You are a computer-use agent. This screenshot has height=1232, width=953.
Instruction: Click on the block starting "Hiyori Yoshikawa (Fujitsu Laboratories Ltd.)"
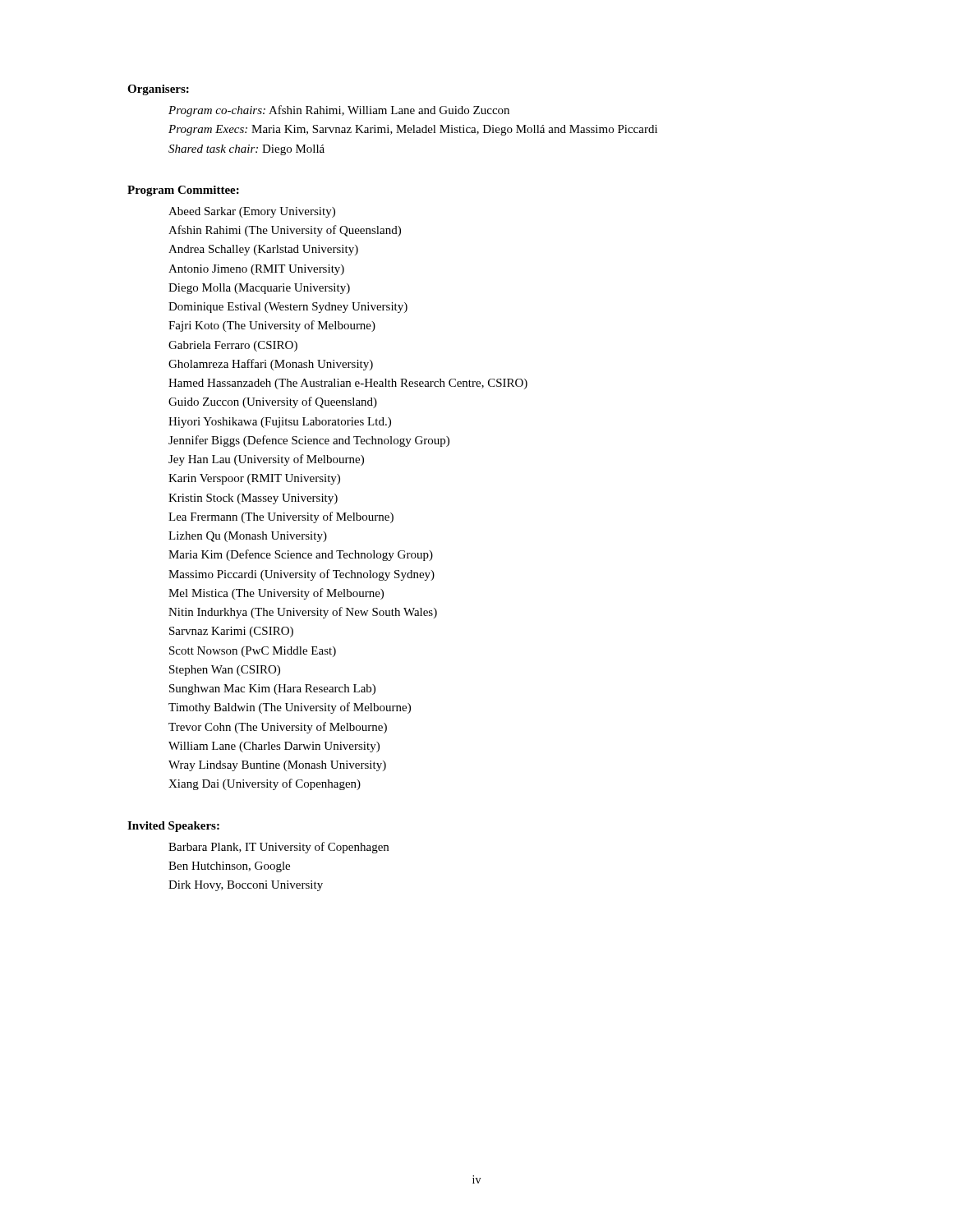coord(280,421)
